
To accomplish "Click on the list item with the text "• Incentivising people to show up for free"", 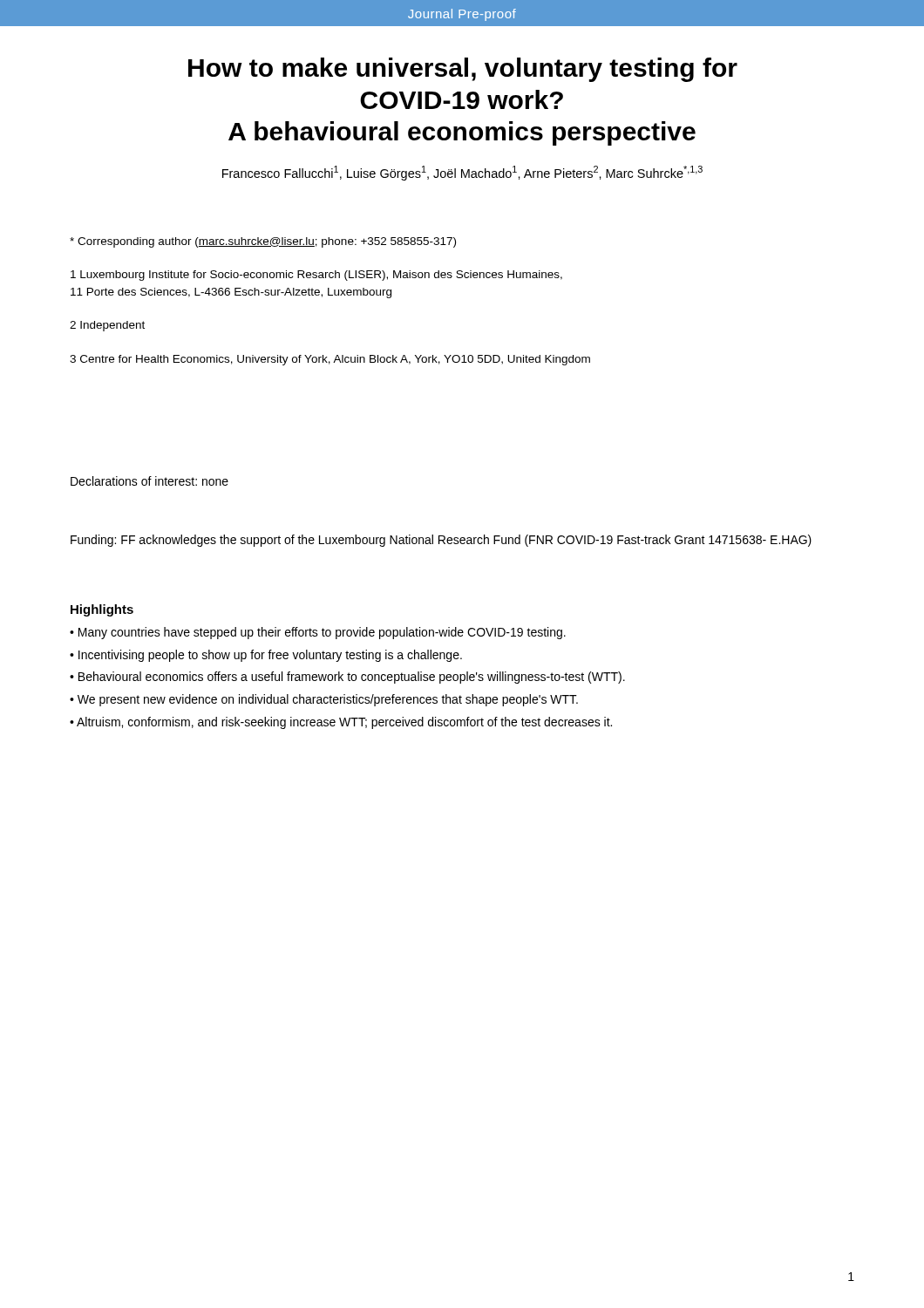I will pyautogui.click(x=266, y=654).
